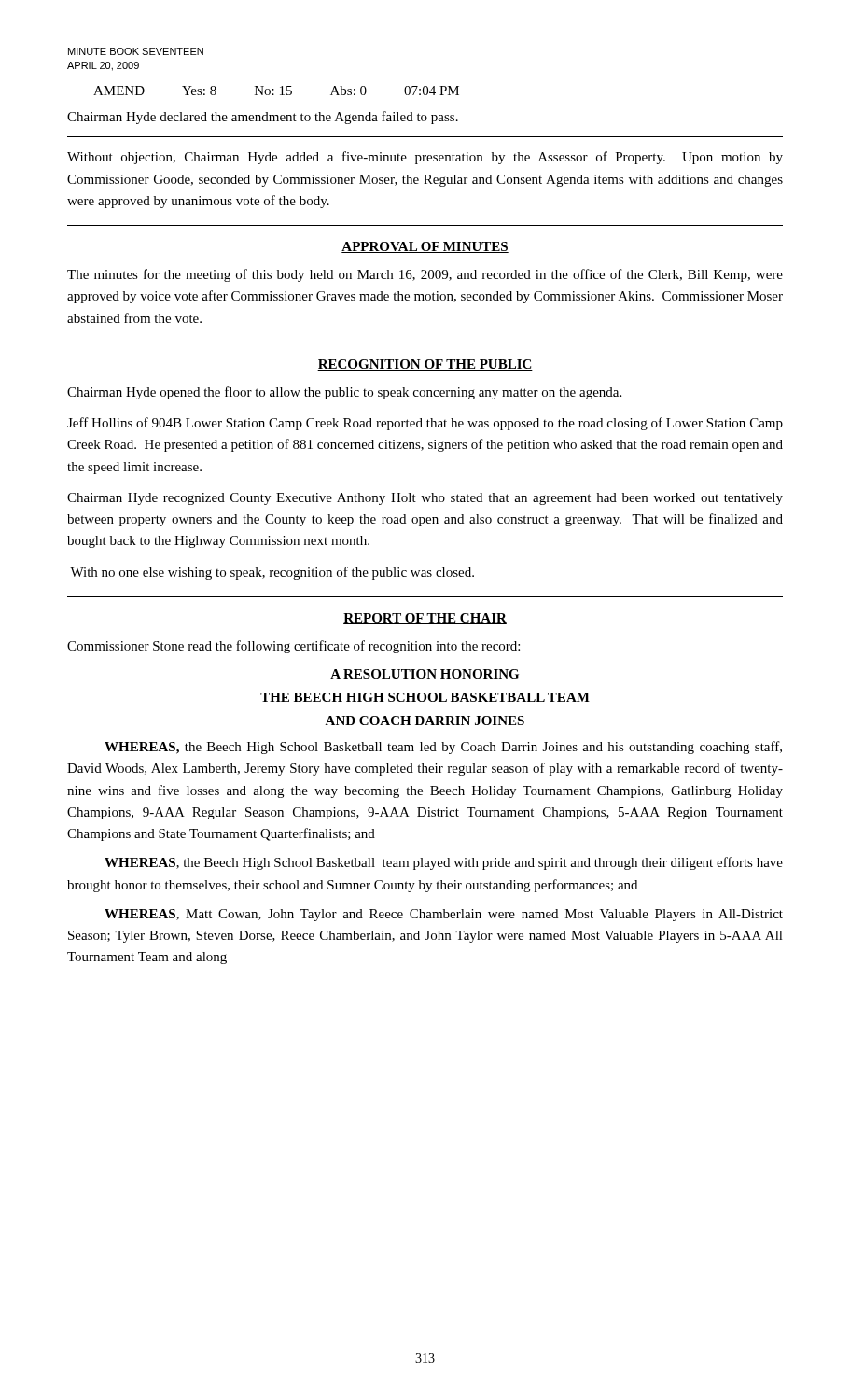Point to the block beginning "AMEND Yes: 8 No: 15 Abs: 0"
The width and height of the screenshot is (850, 1400).
438,91
